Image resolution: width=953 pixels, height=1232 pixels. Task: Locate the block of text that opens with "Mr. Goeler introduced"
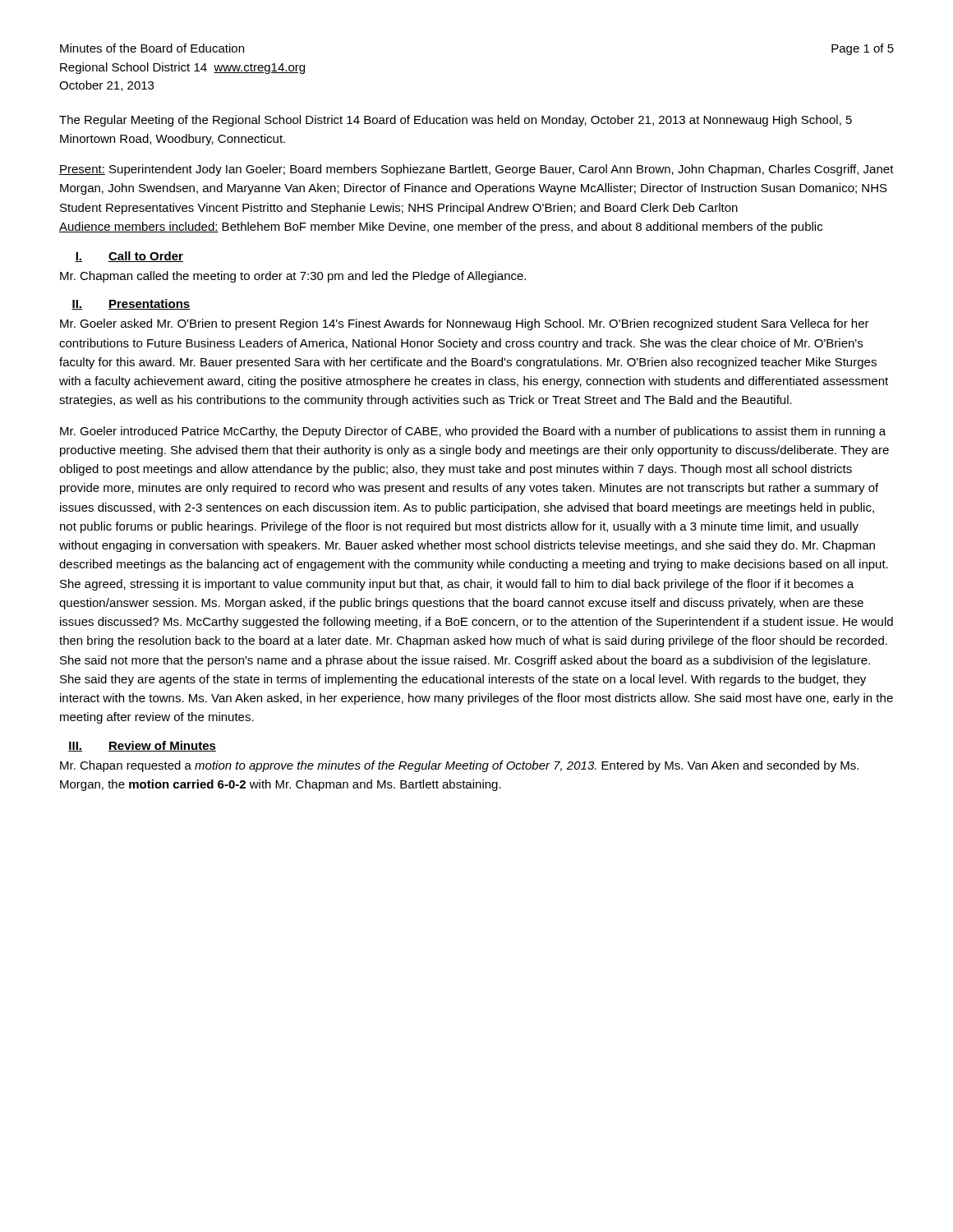(x=476, y=574)
